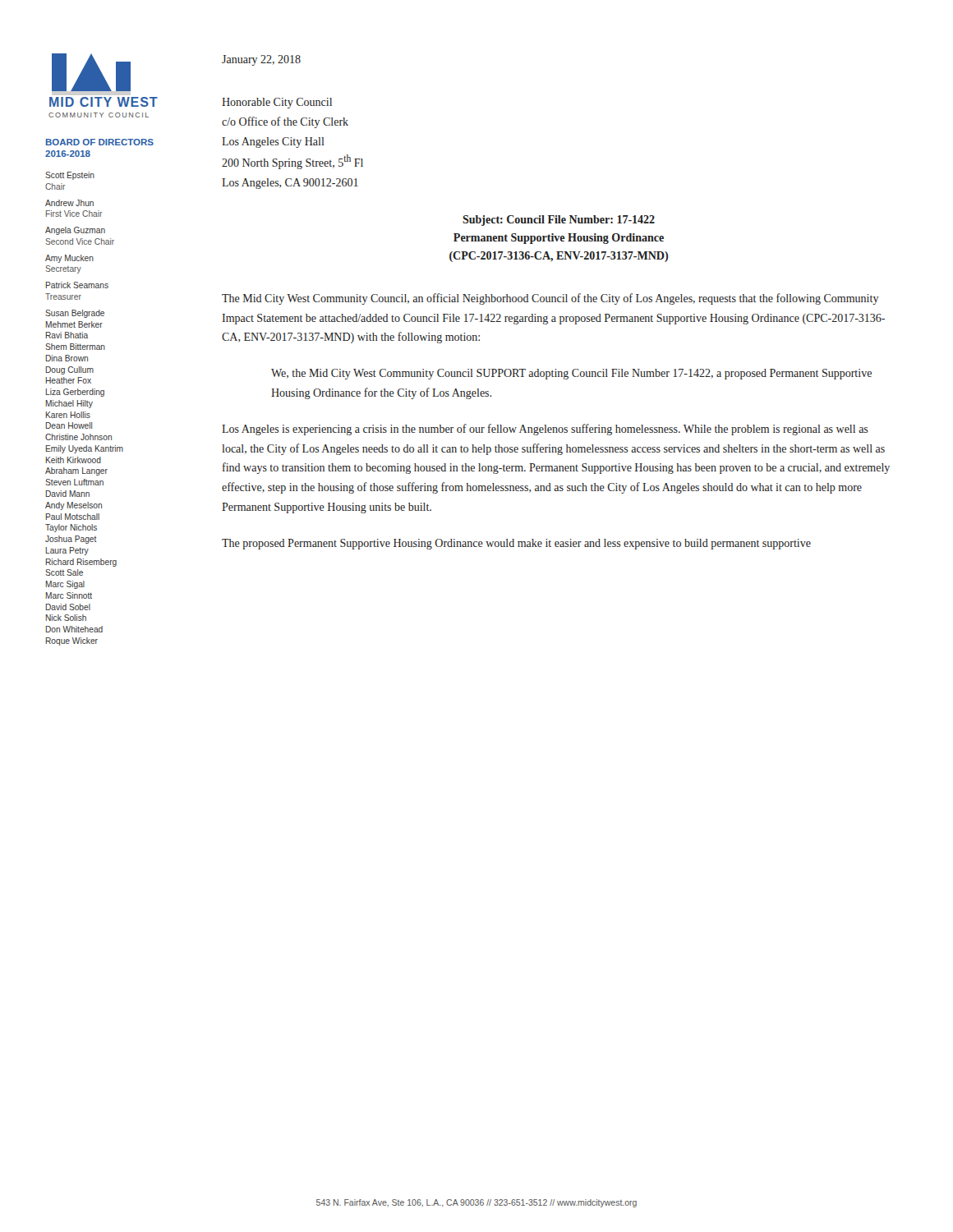Screen dimensions: 1232x953
Task: Point to "Laura Petry"
Action: pos(67,551)
